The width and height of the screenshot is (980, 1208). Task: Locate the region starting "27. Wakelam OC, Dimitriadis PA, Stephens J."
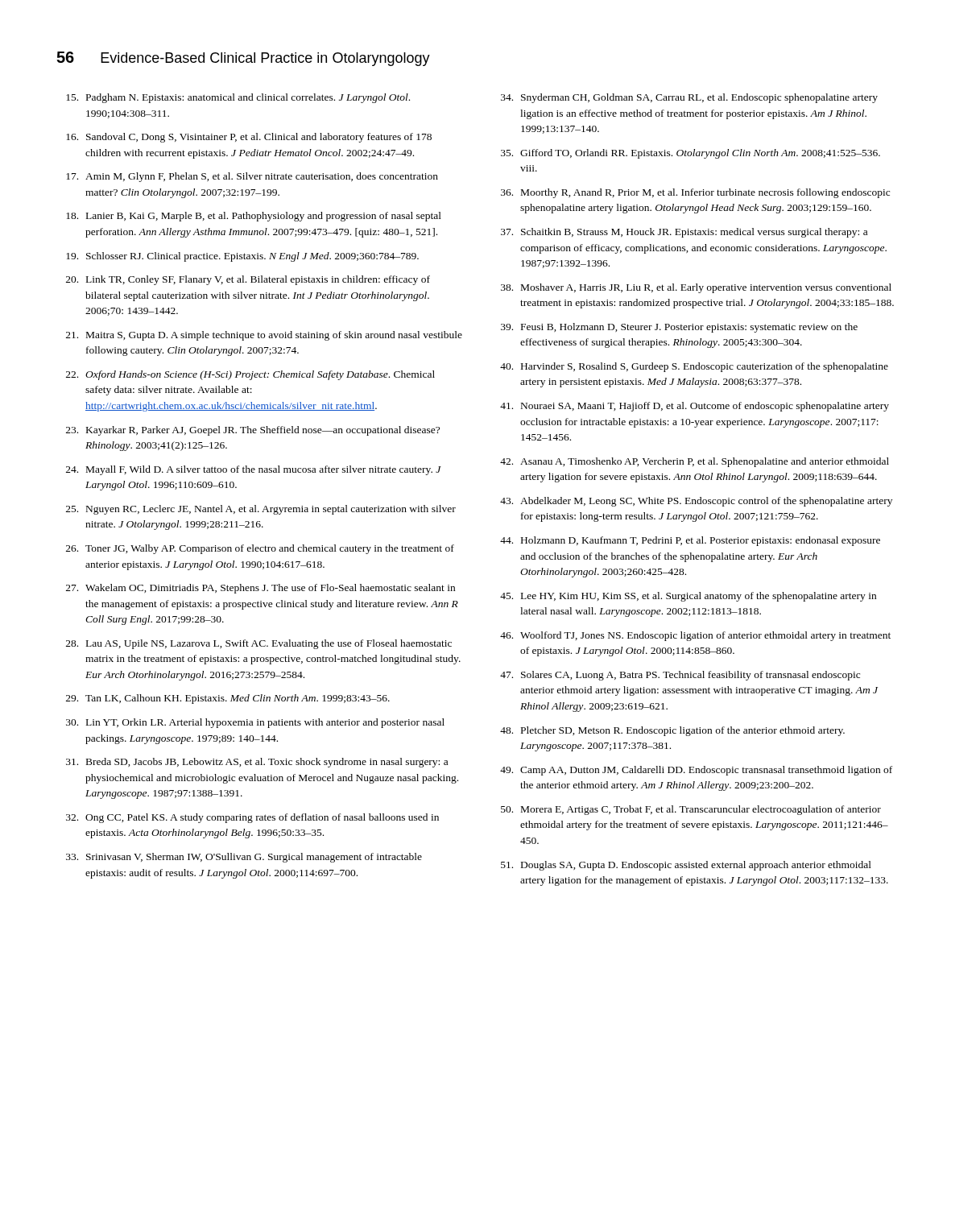point(259,604)
